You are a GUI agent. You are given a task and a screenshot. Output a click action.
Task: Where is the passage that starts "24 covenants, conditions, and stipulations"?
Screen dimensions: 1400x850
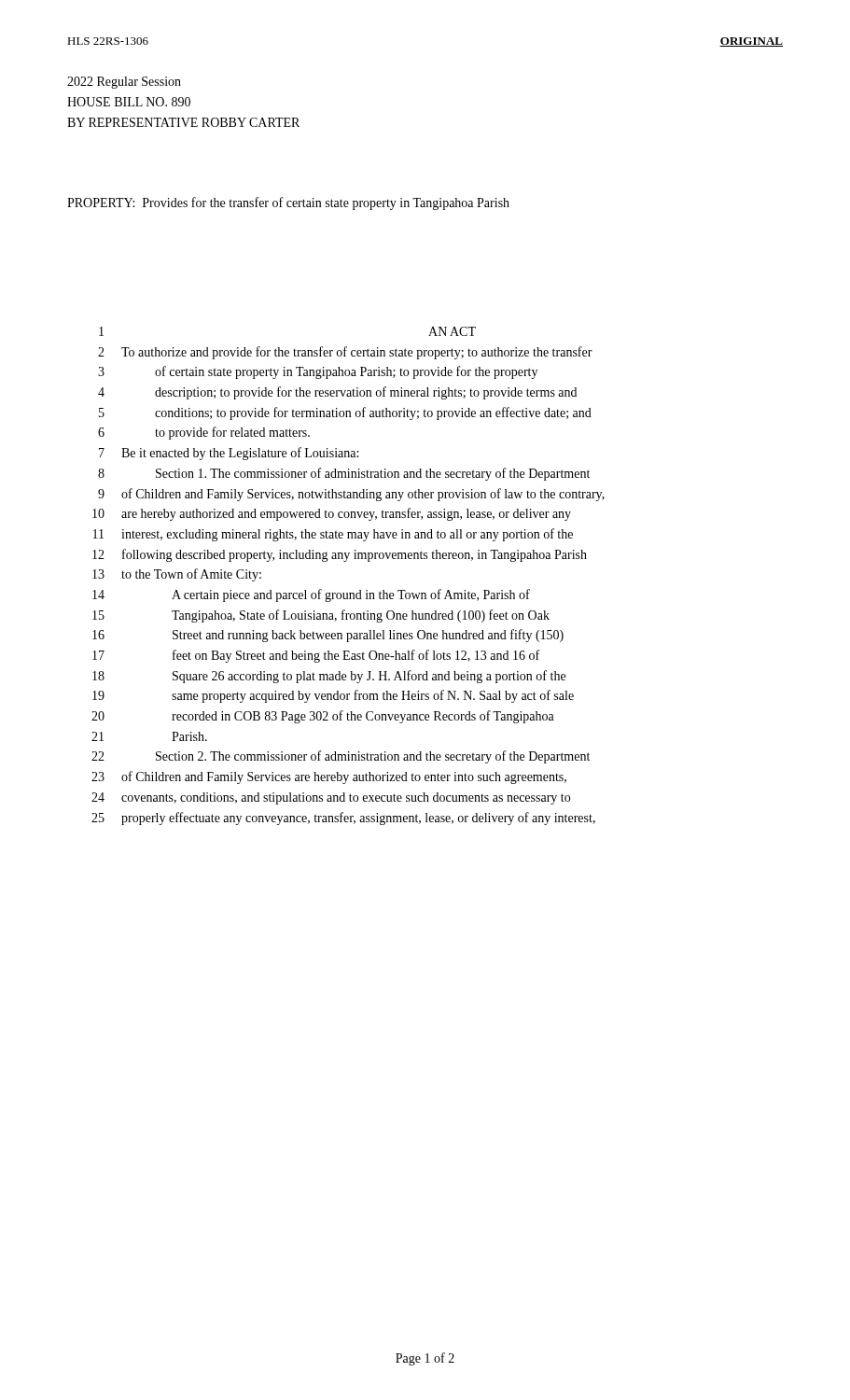(425, 798)
